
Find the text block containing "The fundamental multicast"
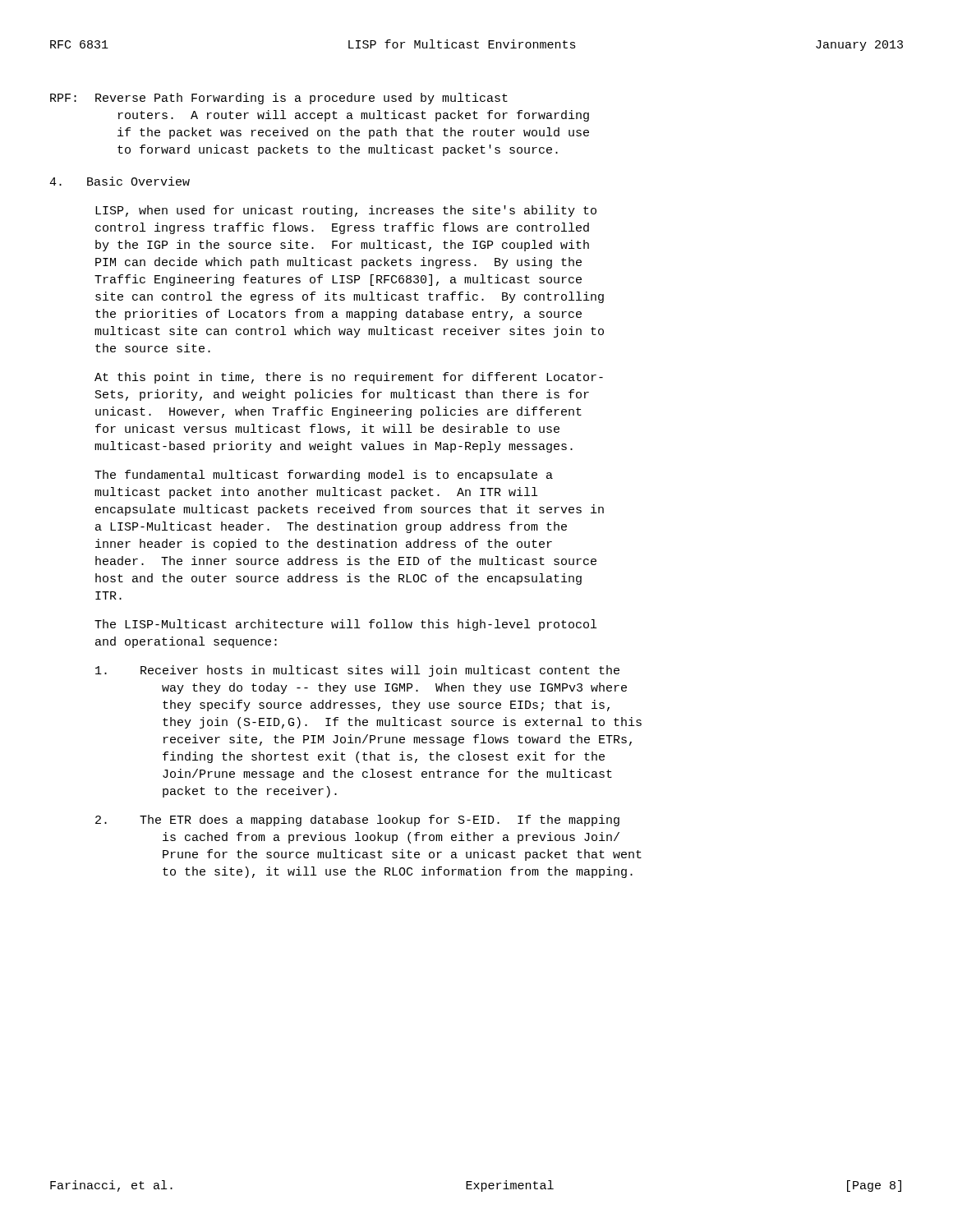pyautogui.click(x=350, y=536)
